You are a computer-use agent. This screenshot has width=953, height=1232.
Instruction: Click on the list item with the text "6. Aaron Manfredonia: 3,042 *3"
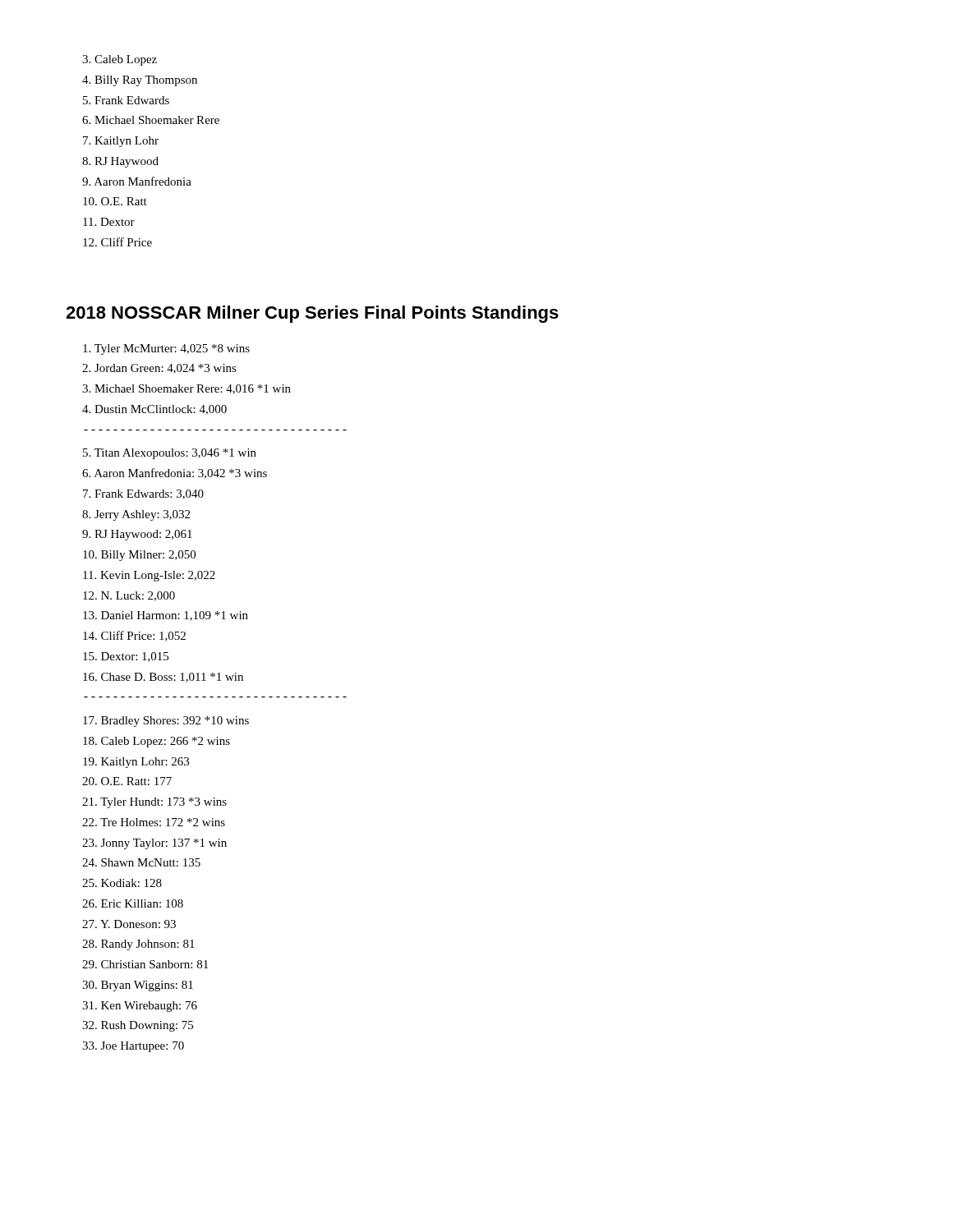pyautogui.click(x=175, y=473)
